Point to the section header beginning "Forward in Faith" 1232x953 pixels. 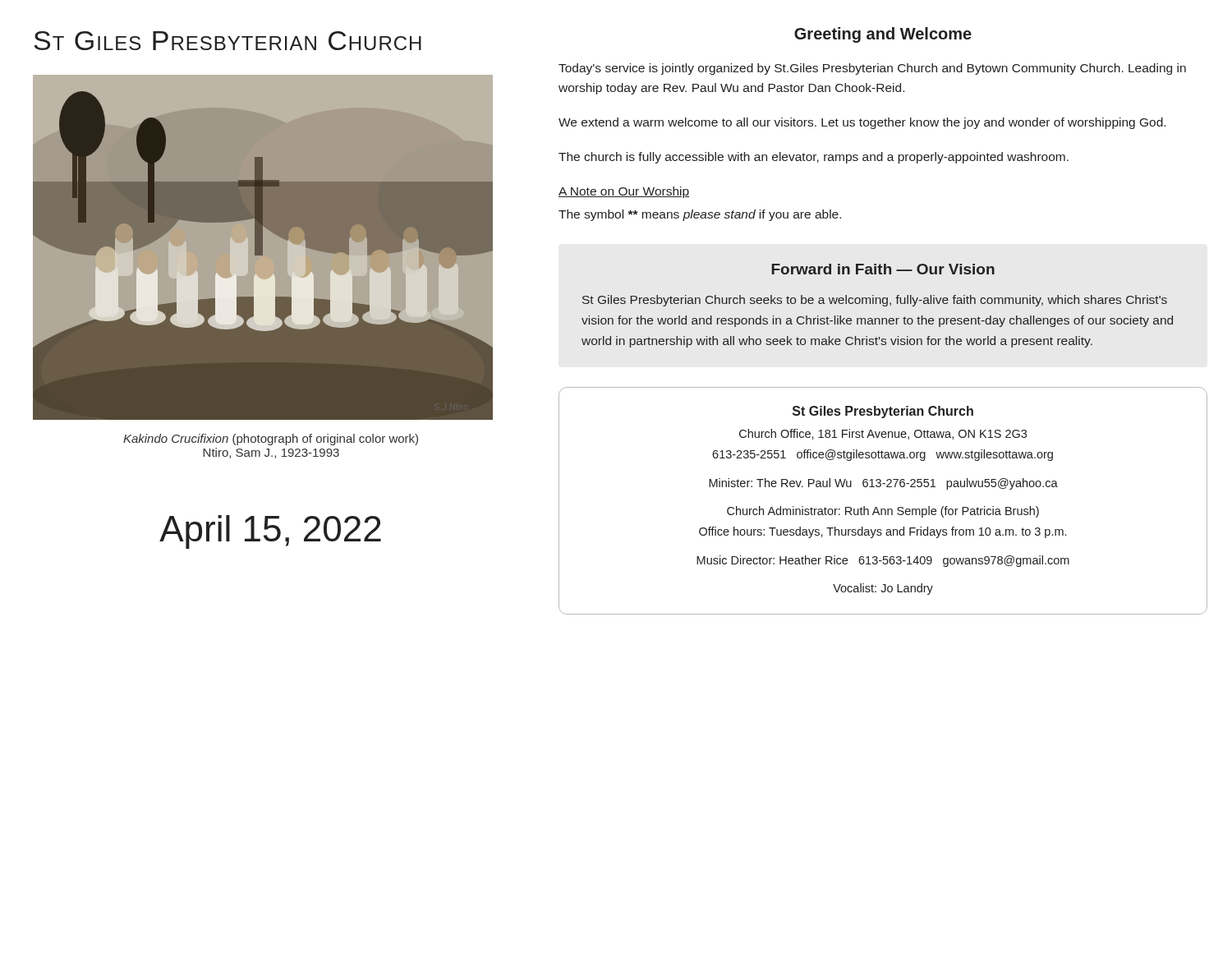[x=883, y=306]
